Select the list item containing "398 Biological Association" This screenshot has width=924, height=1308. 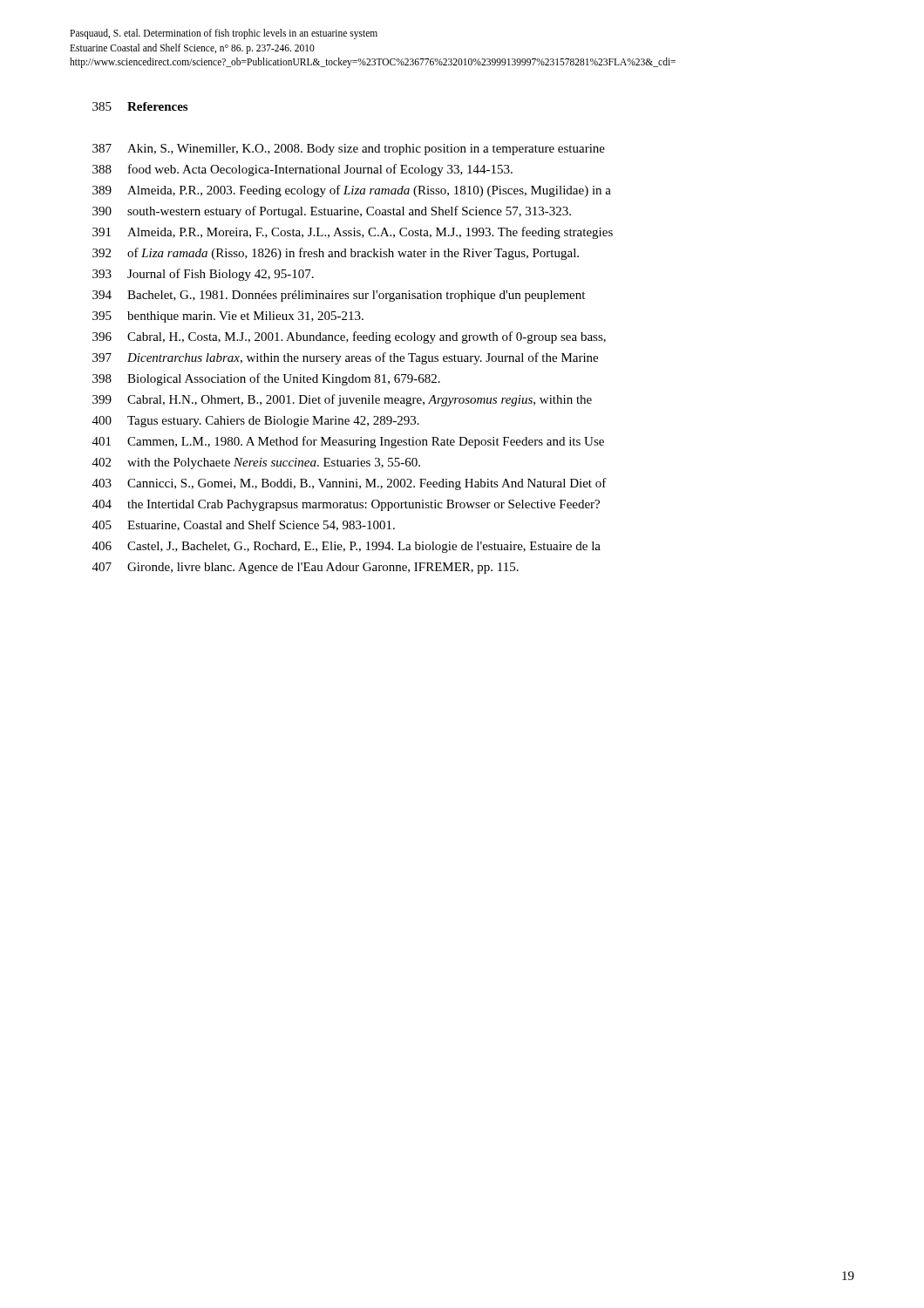tap(266, 379)
